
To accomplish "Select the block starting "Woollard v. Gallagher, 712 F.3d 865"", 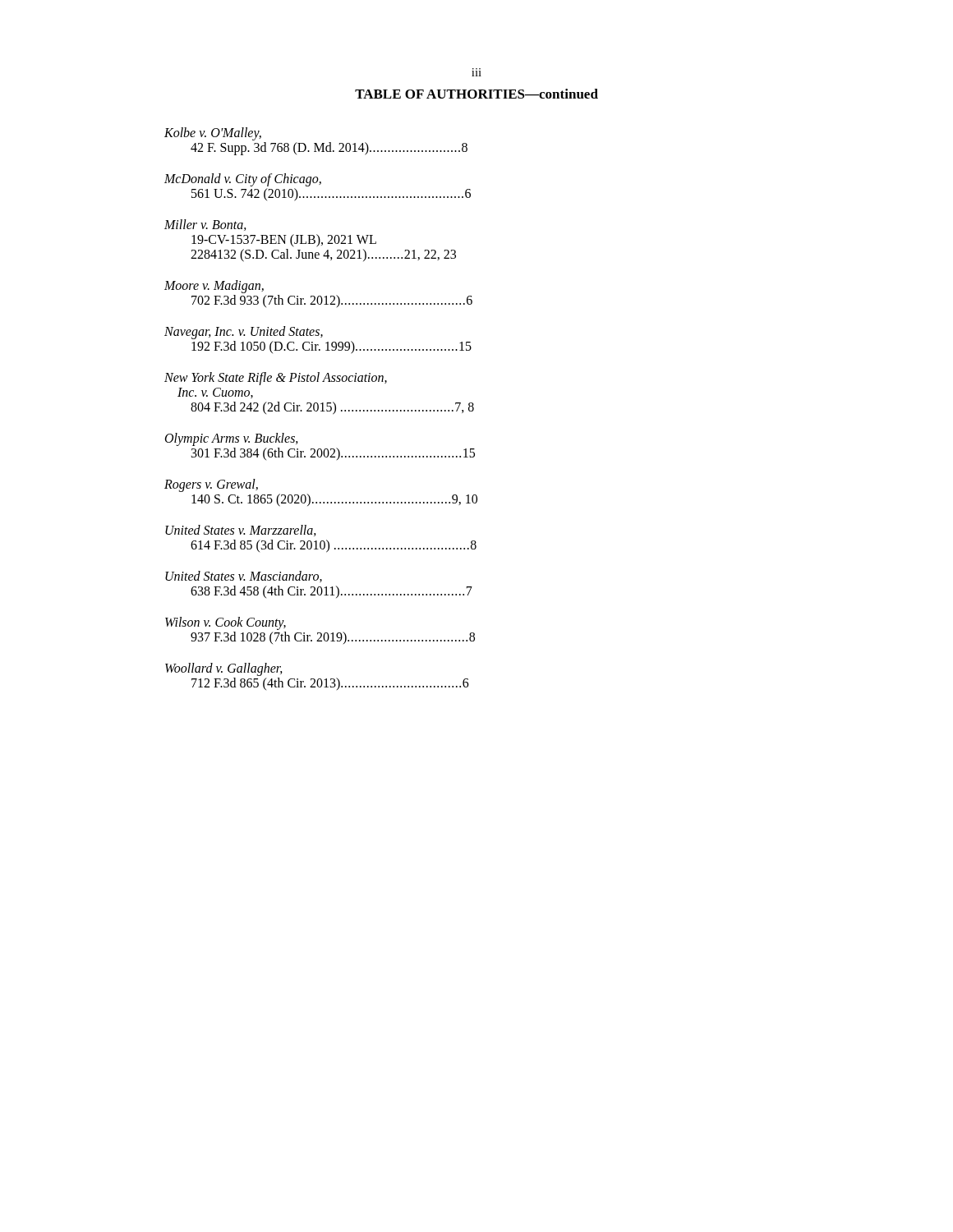I will (476, 676).
